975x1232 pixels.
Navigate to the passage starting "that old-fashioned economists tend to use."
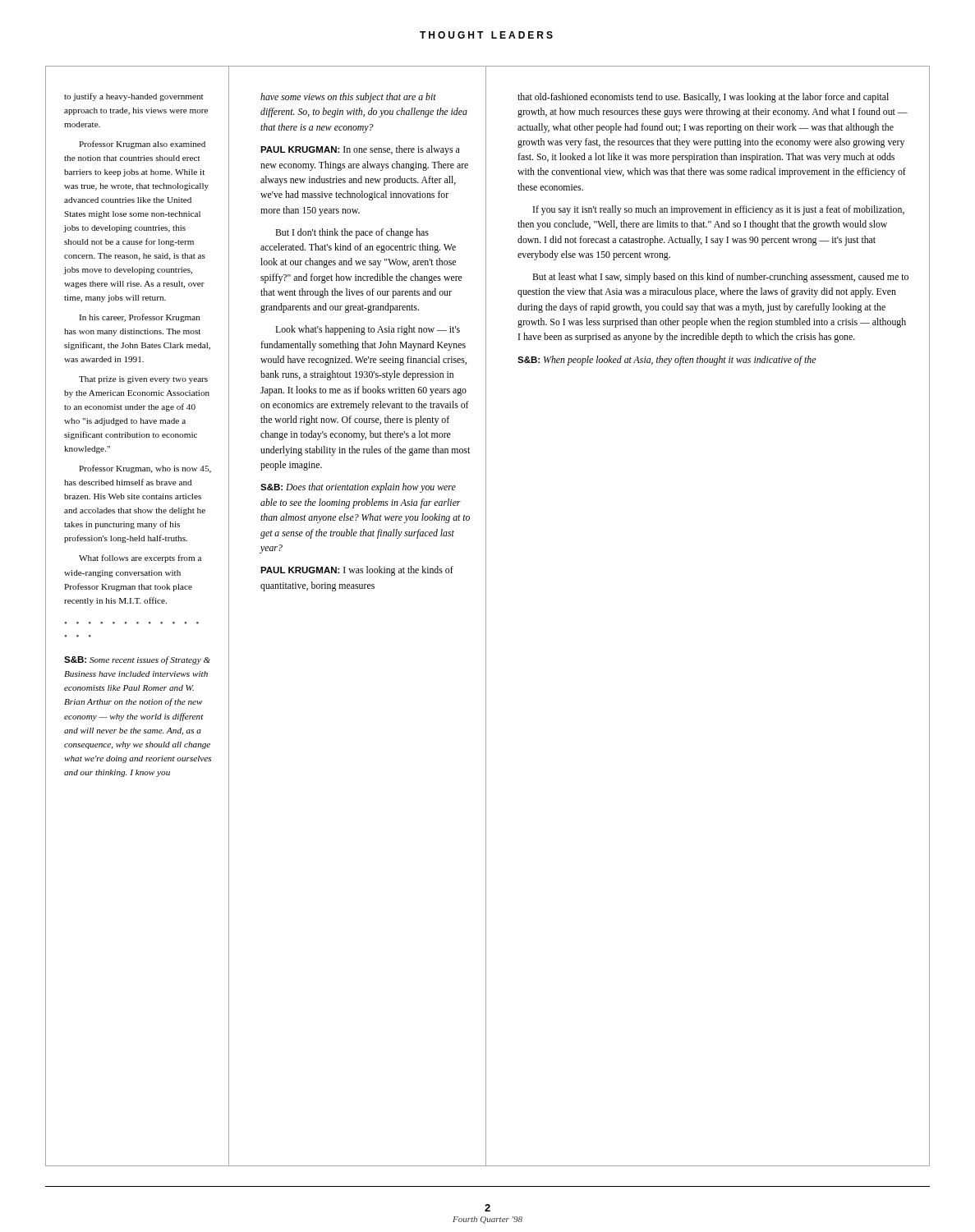[x=714, y=228]
